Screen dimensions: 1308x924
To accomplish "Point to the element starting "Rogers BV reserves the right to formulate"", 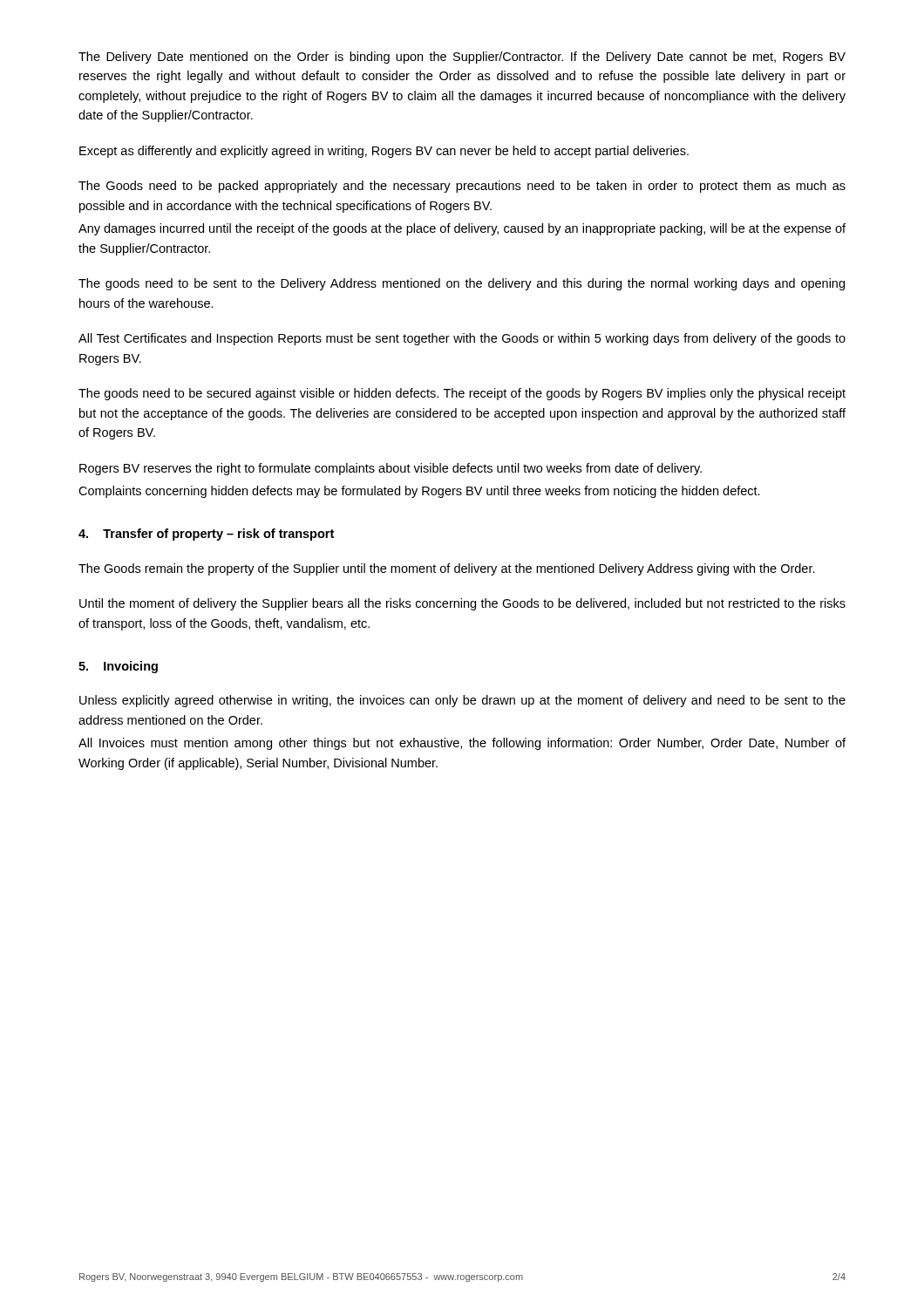I will click(x=391, y=468).
